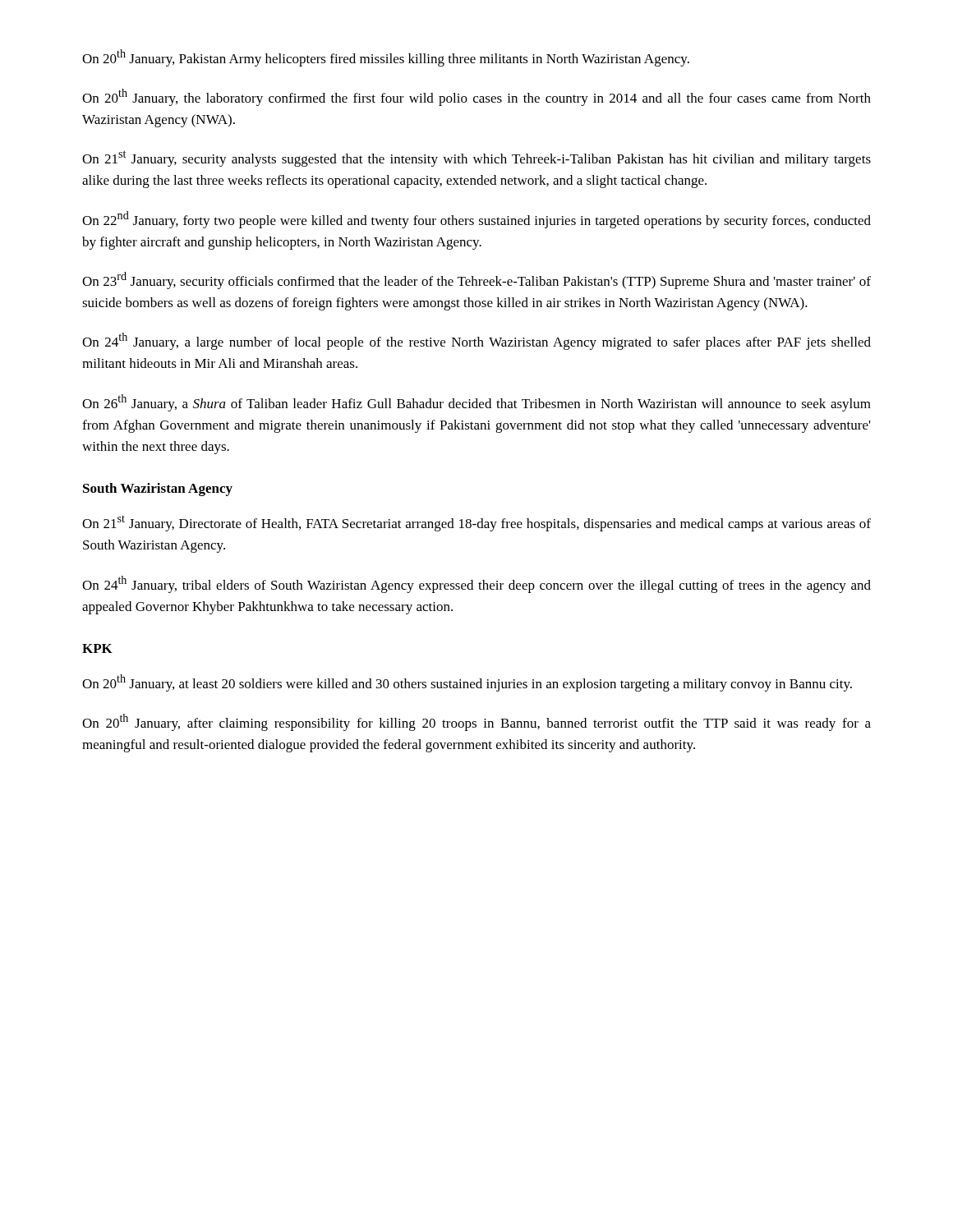Locate the block of text that opens with "On 22nd January, forty two people were"
Screen dimensions: 1232x953
point(476,229)
